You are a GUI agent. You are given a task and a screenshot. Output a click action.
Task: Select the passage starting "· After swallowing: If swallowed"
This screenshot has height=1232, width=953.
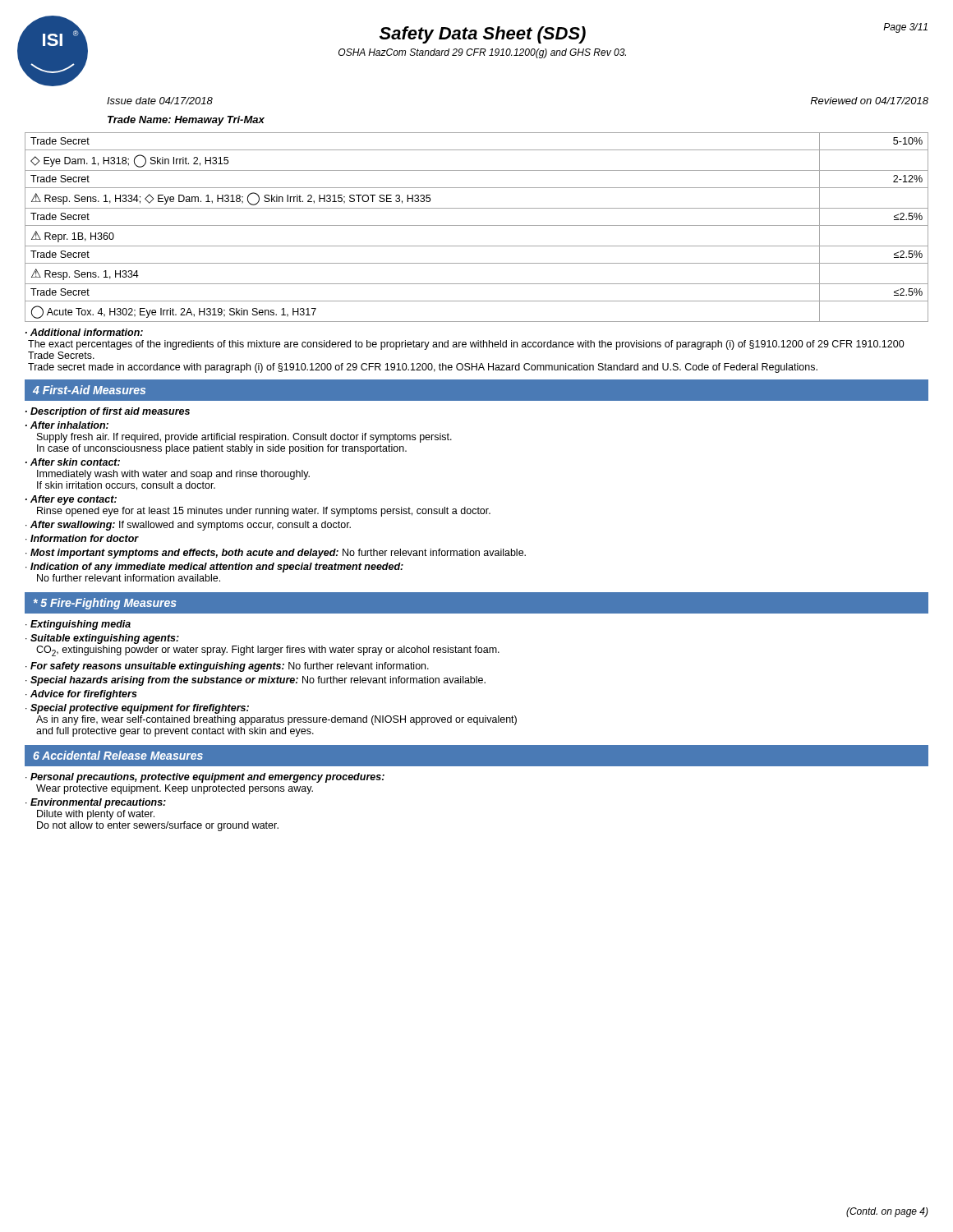coord(188,525)
